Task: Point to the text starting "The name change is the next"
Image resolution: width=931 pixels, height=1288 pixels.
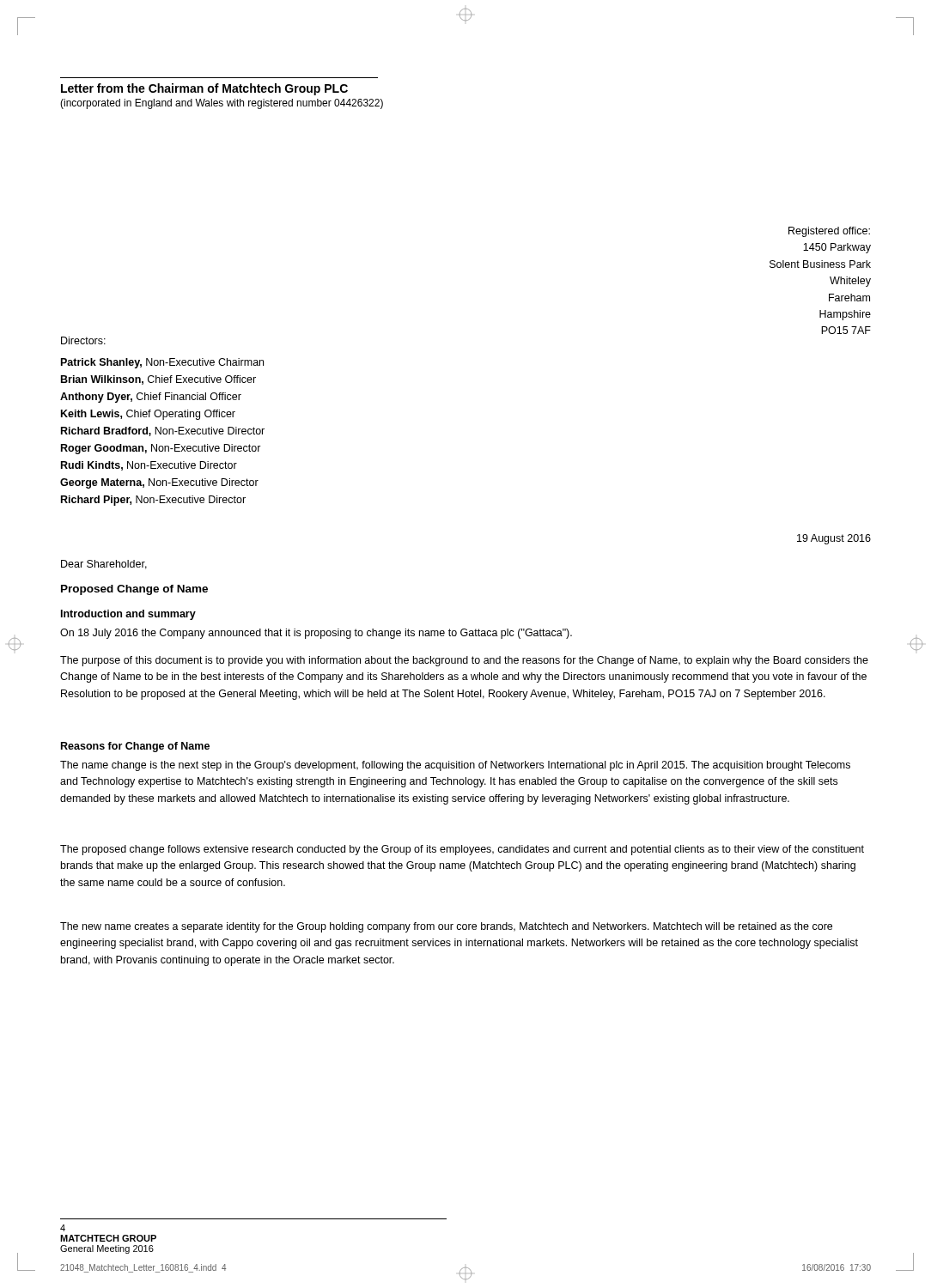Action: tap(455, 782)
